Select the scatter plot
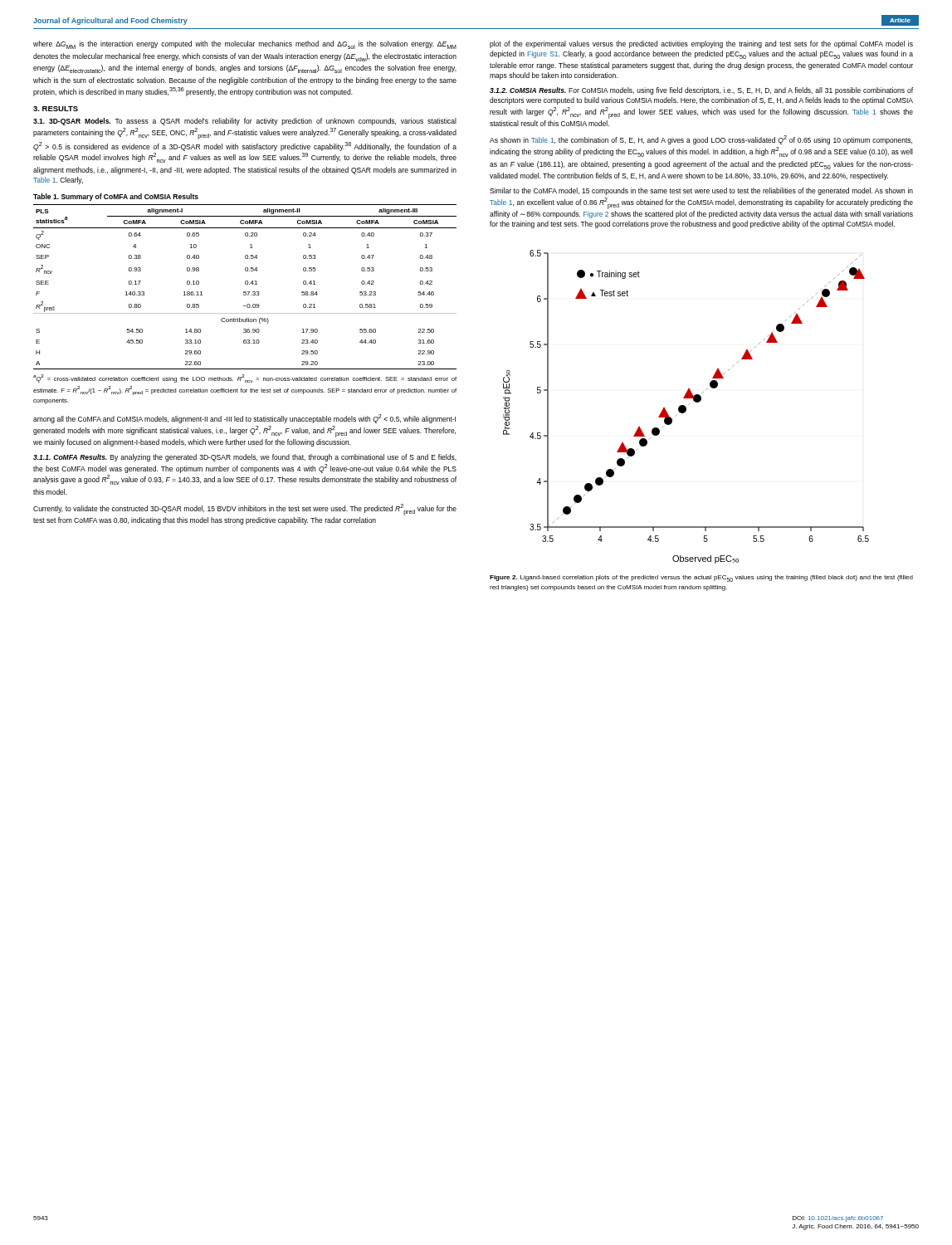Image resolution: width=952 pixels, height=1245 pixels. tap(701, 403)
